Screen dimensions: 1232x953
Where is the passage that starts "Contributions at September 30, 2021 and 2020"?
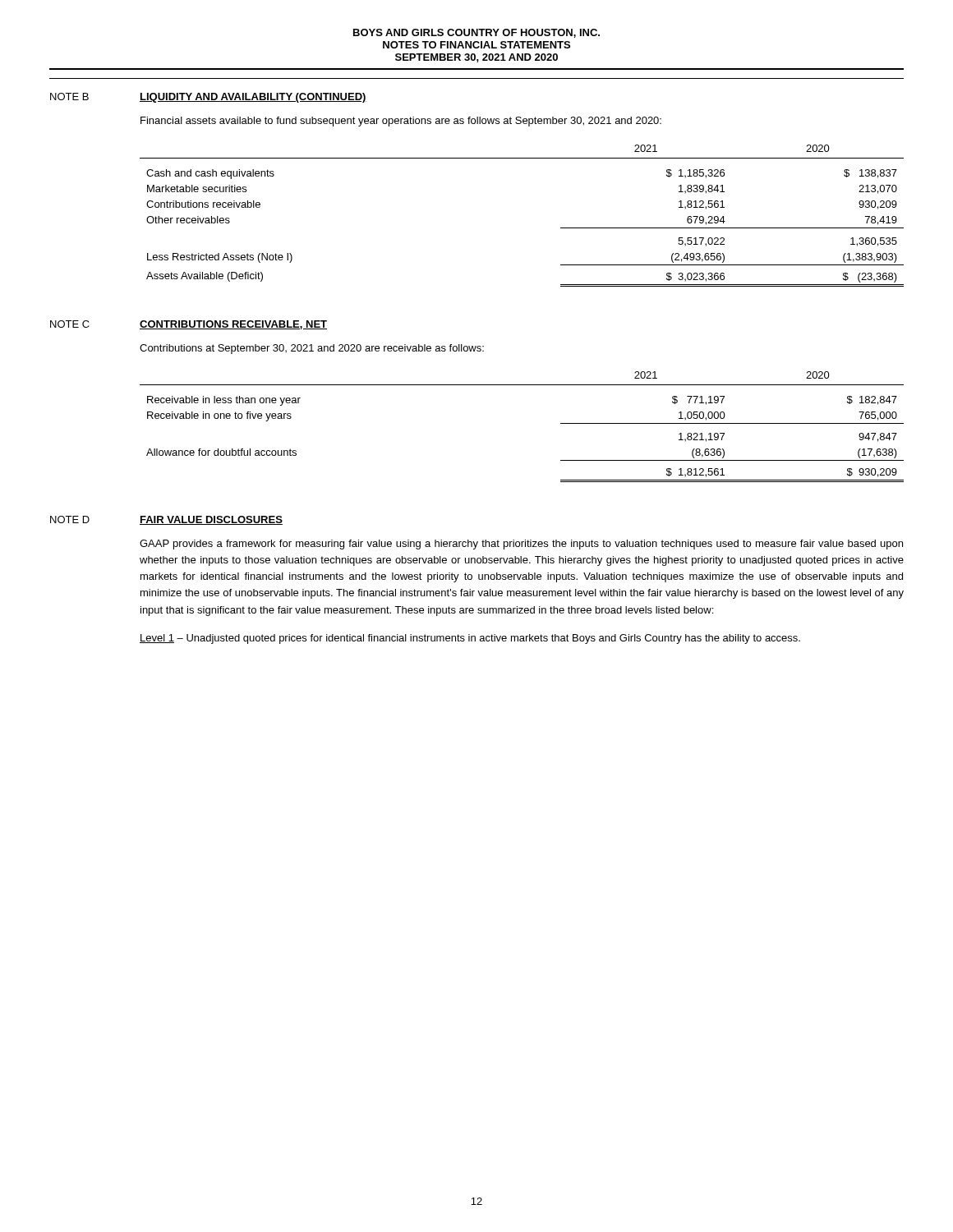pyautogui.click(x=312, y=347)
